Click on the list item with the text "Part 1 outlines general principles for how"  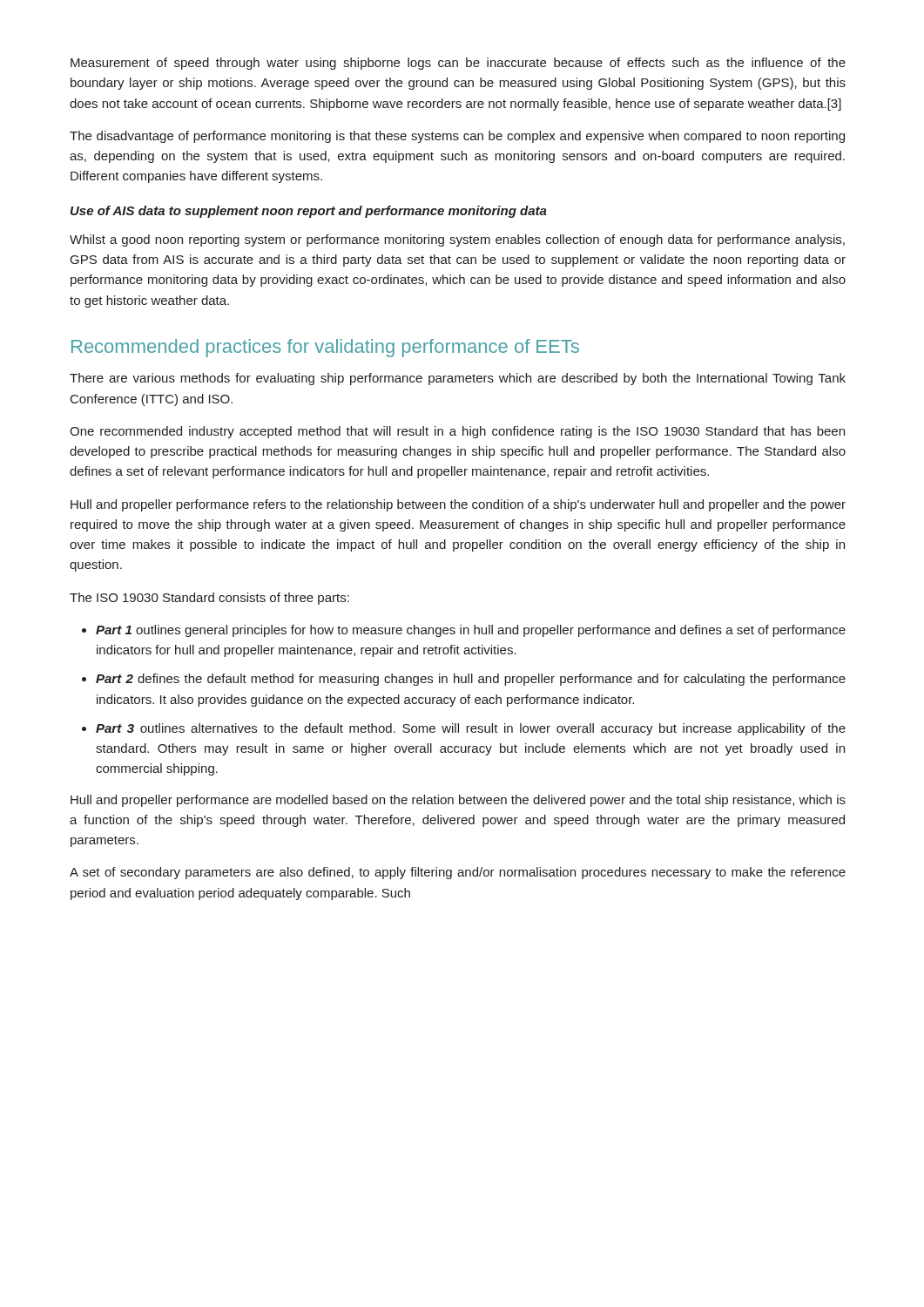pos(471,640)
